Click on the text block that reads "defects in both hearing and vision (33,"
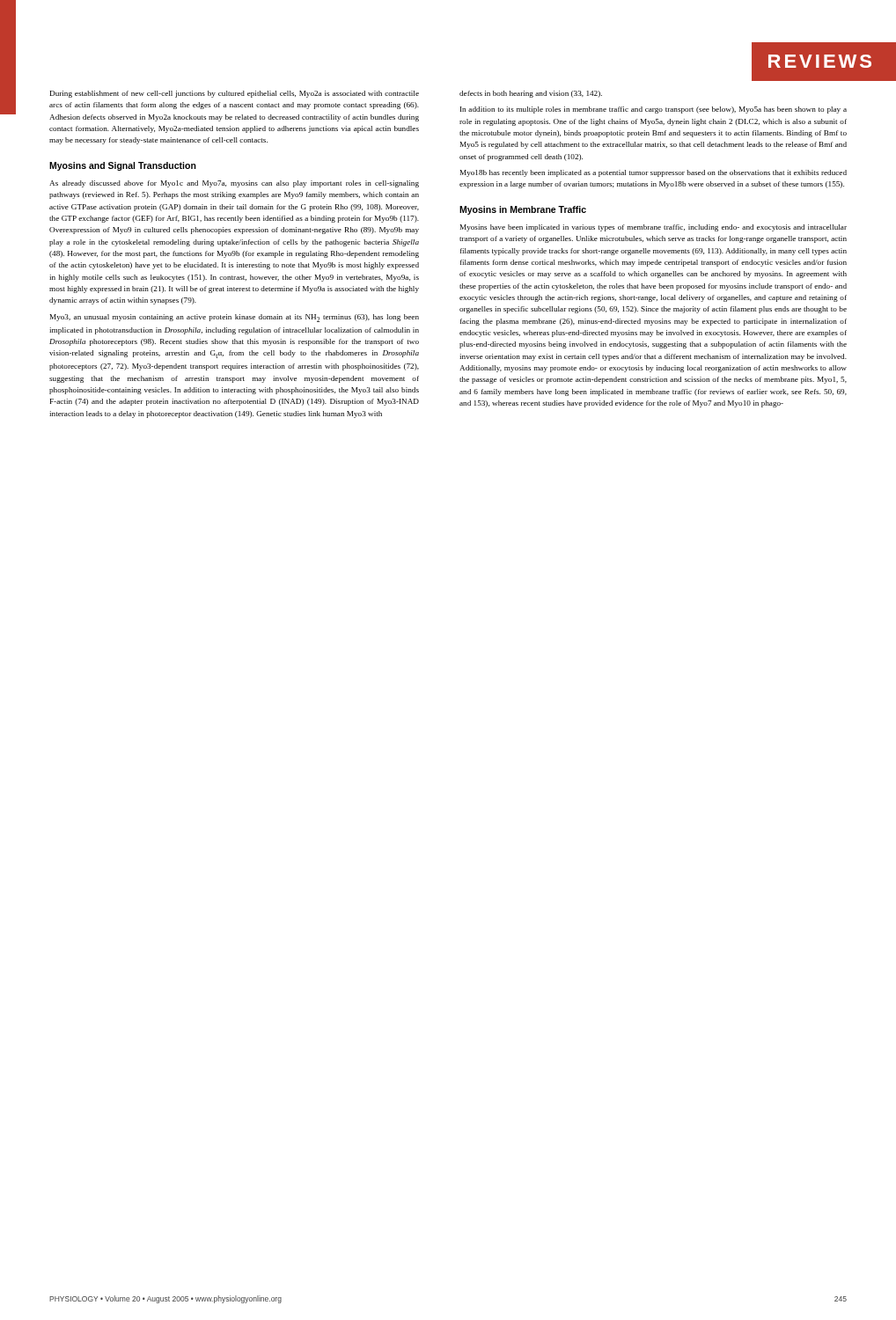The width and height of the screenshot is (896, 1320). (x=653, y=139)
